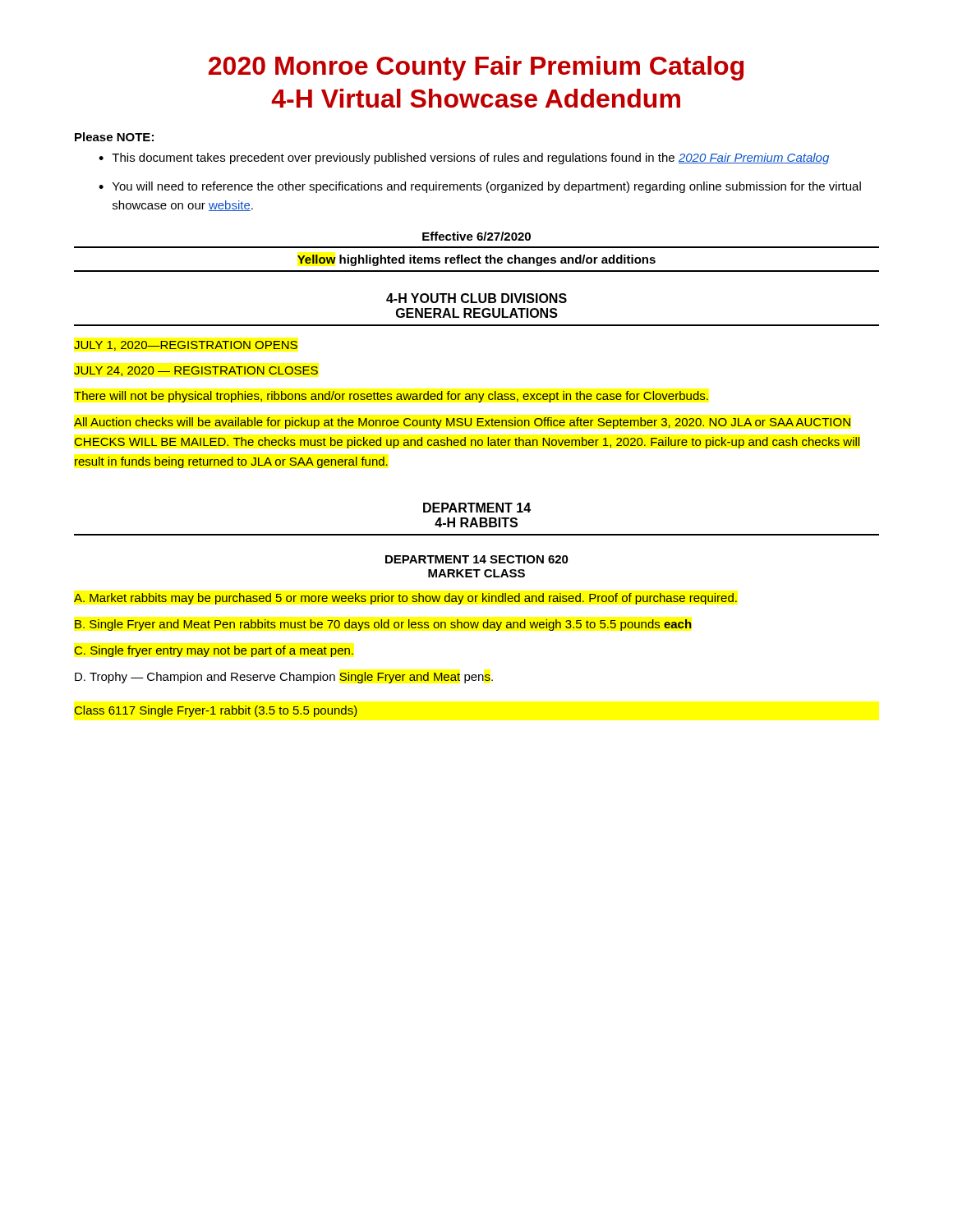Locate the section header that says "DEPARTMENT 144-H RABBITS"
Viewport: 953px width, 1232px height.
[x=476, y=516]
